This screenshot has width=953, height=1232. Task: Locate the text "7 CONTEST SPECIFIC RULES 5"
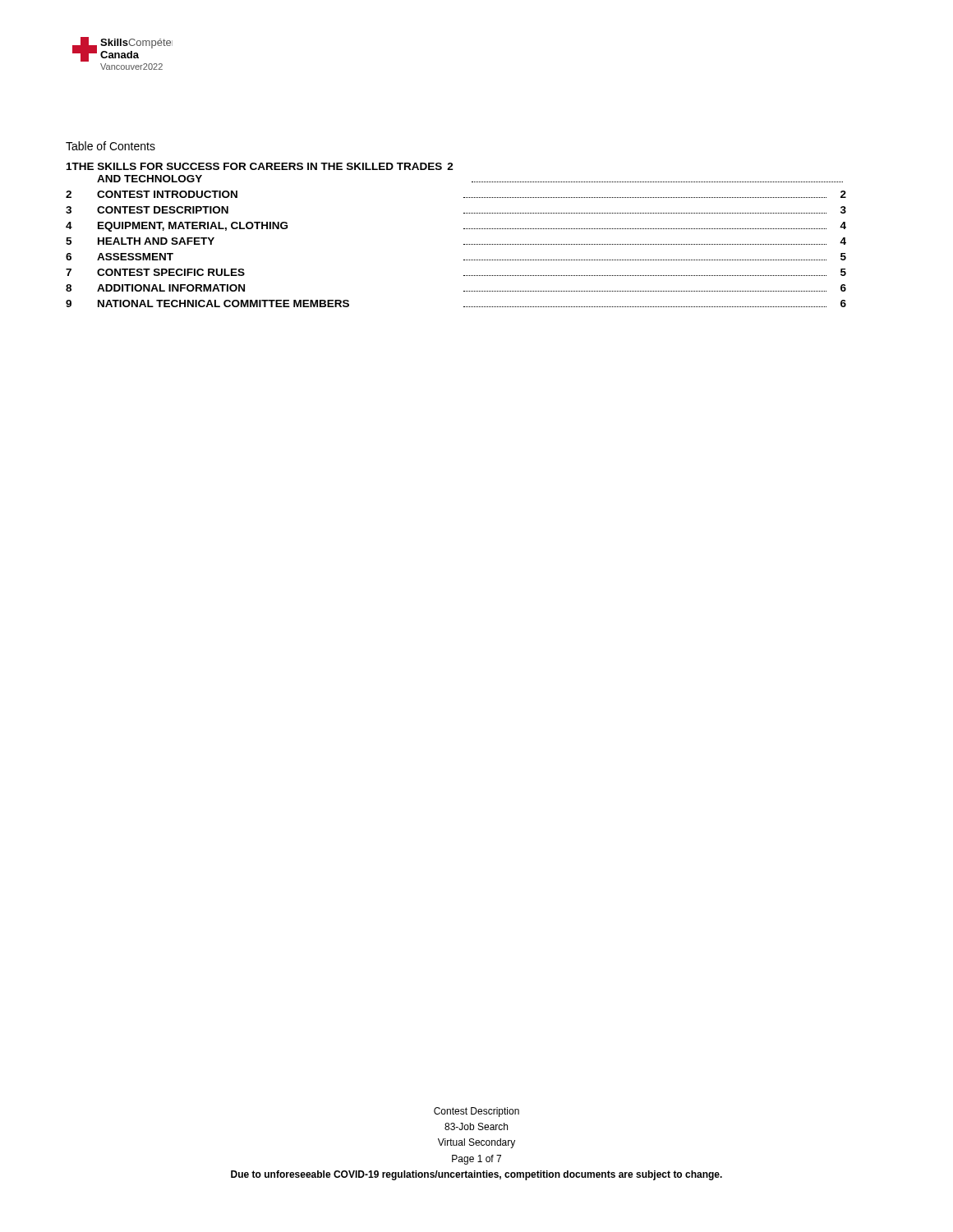point(456,272)
